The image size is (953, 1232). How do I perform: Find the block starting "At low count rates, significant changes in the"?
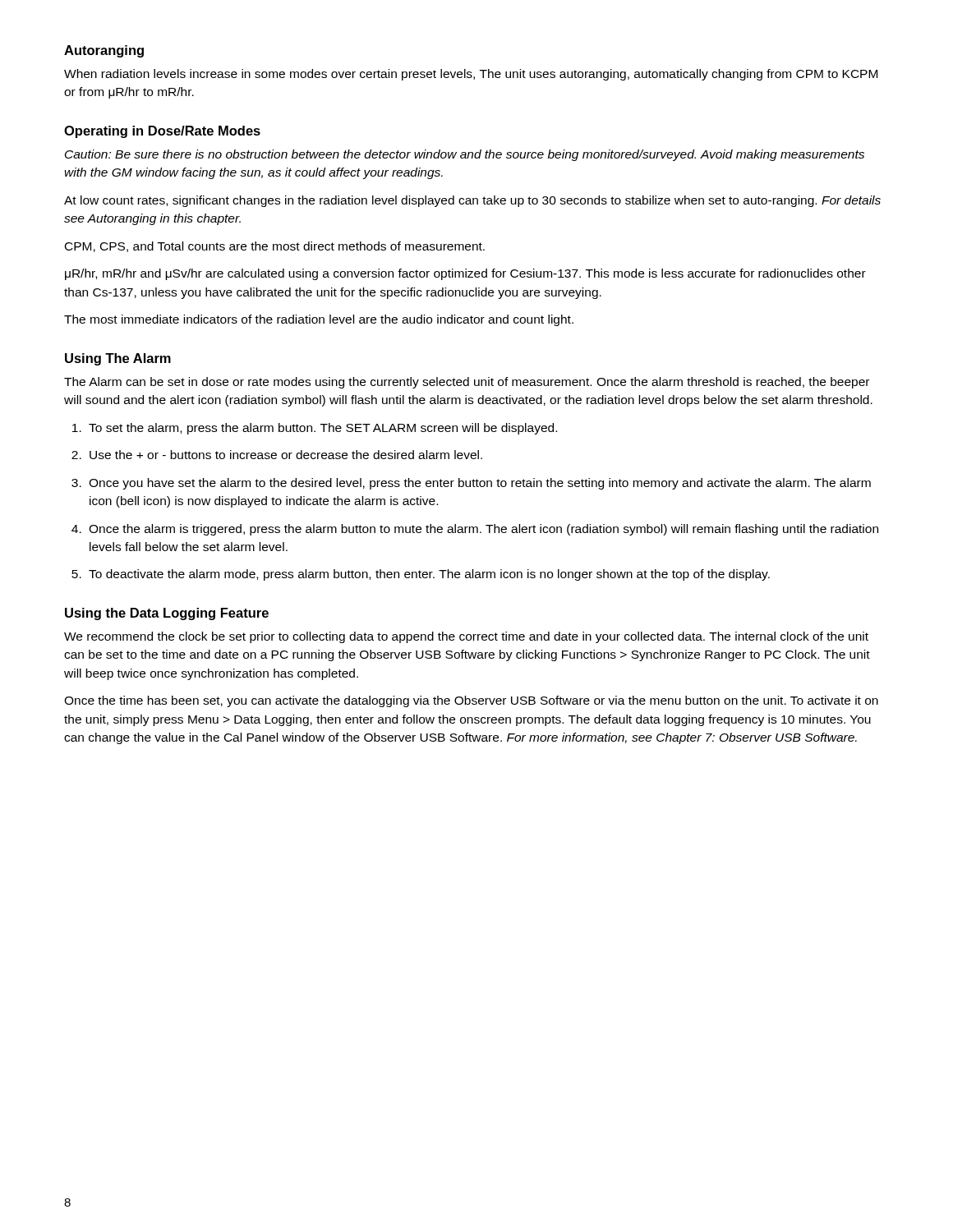coord(476,210)
